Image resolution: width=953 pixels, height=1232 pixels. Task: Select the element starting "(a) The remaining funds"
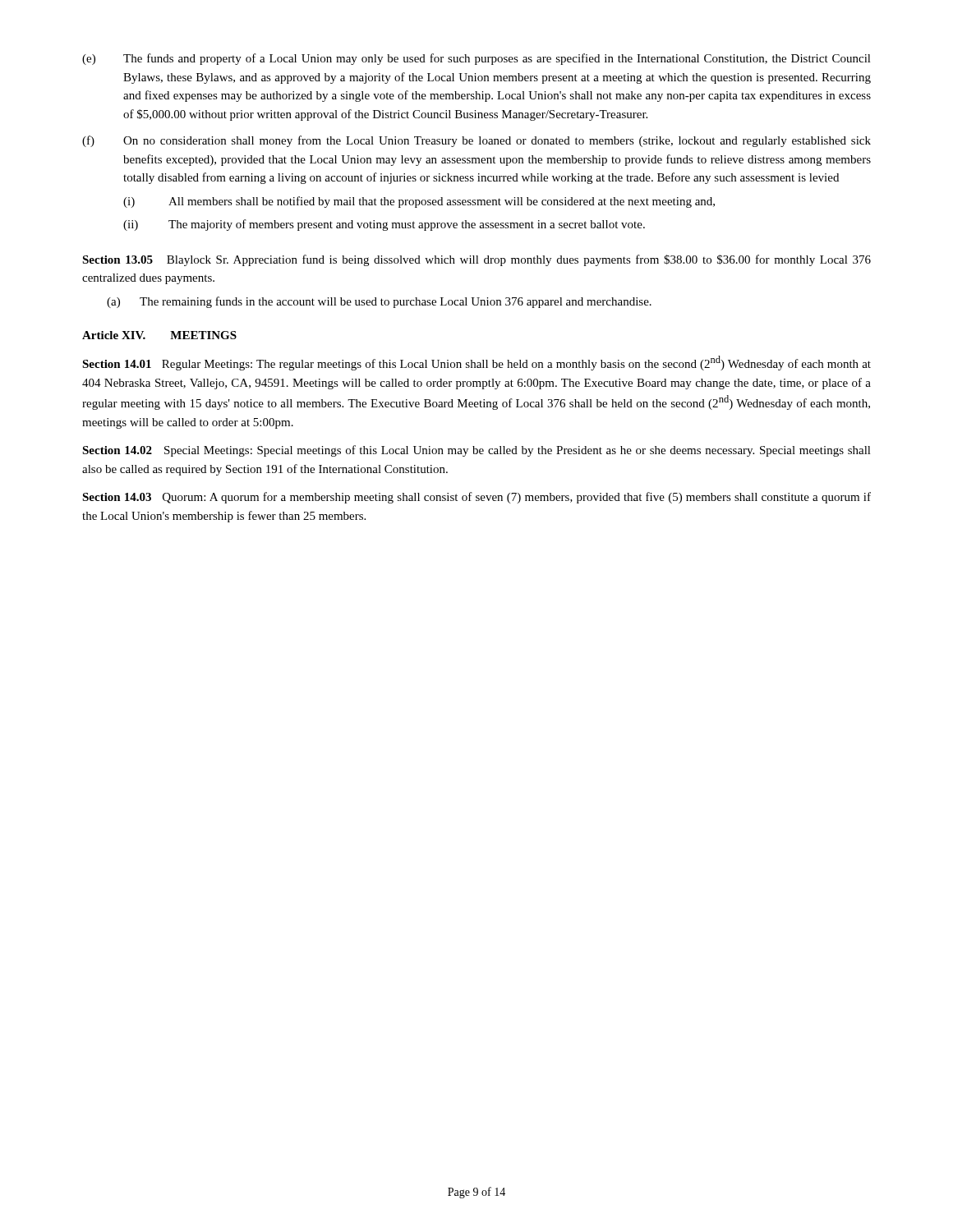click(x=489, y=301)
